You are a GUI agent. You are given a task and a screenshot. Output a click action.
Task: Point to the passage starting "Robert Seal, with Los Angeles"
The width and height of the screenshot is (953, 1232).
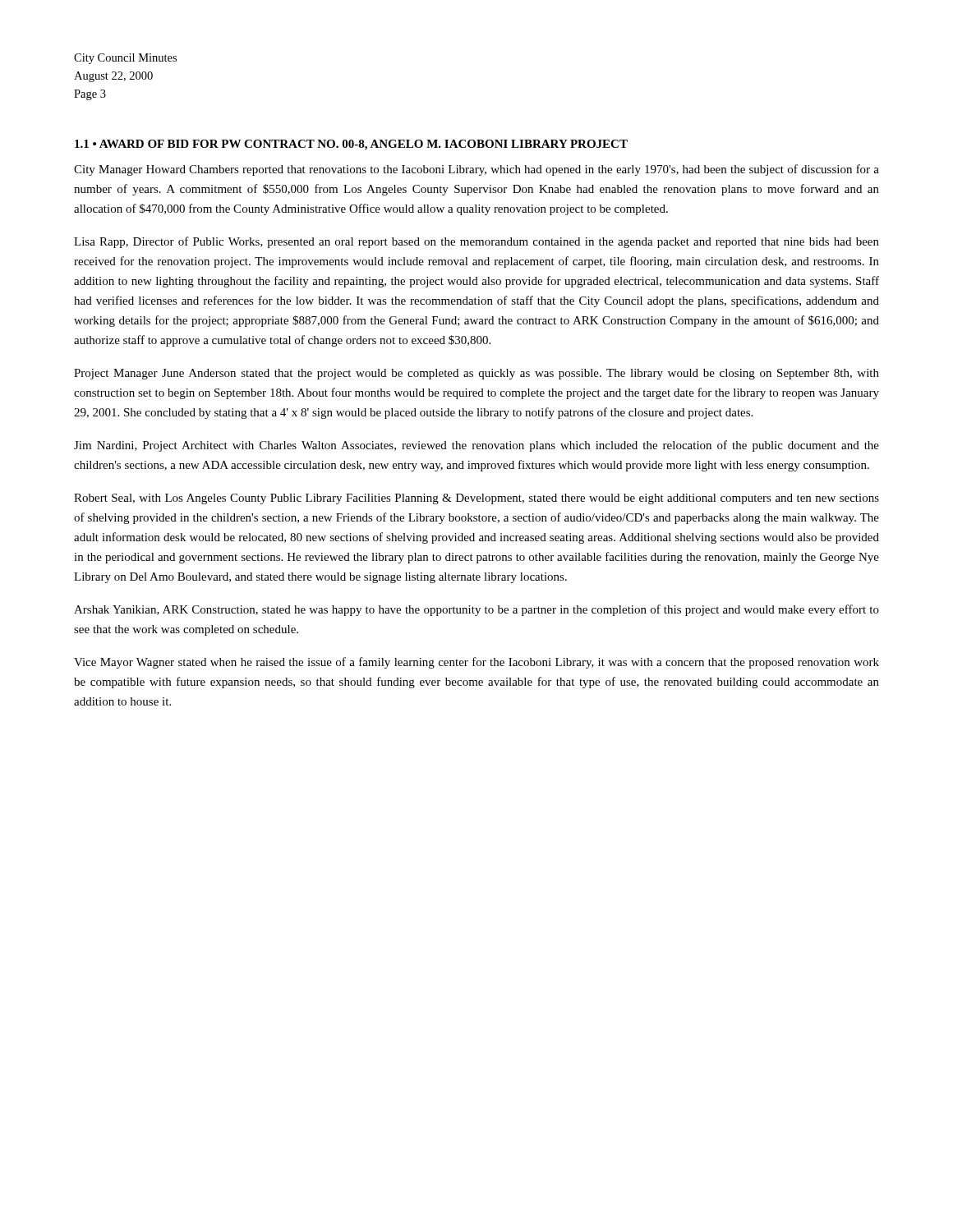coord(476,537)
